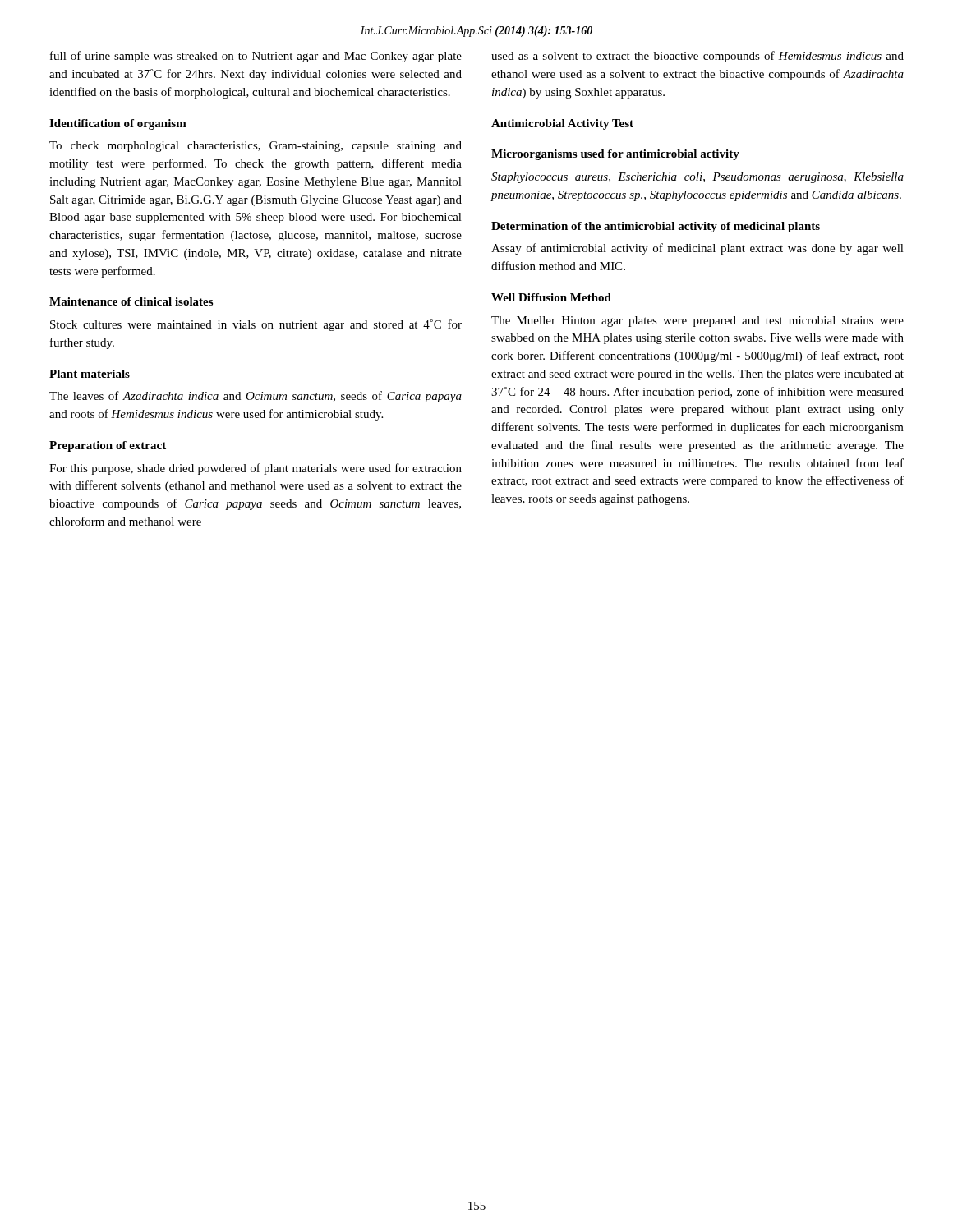This screenshot has height=1232, width=953.
Task: Find the text block with the text "Assay of antimicrobial activity of medicinal plant"
Action: (698, 257)
